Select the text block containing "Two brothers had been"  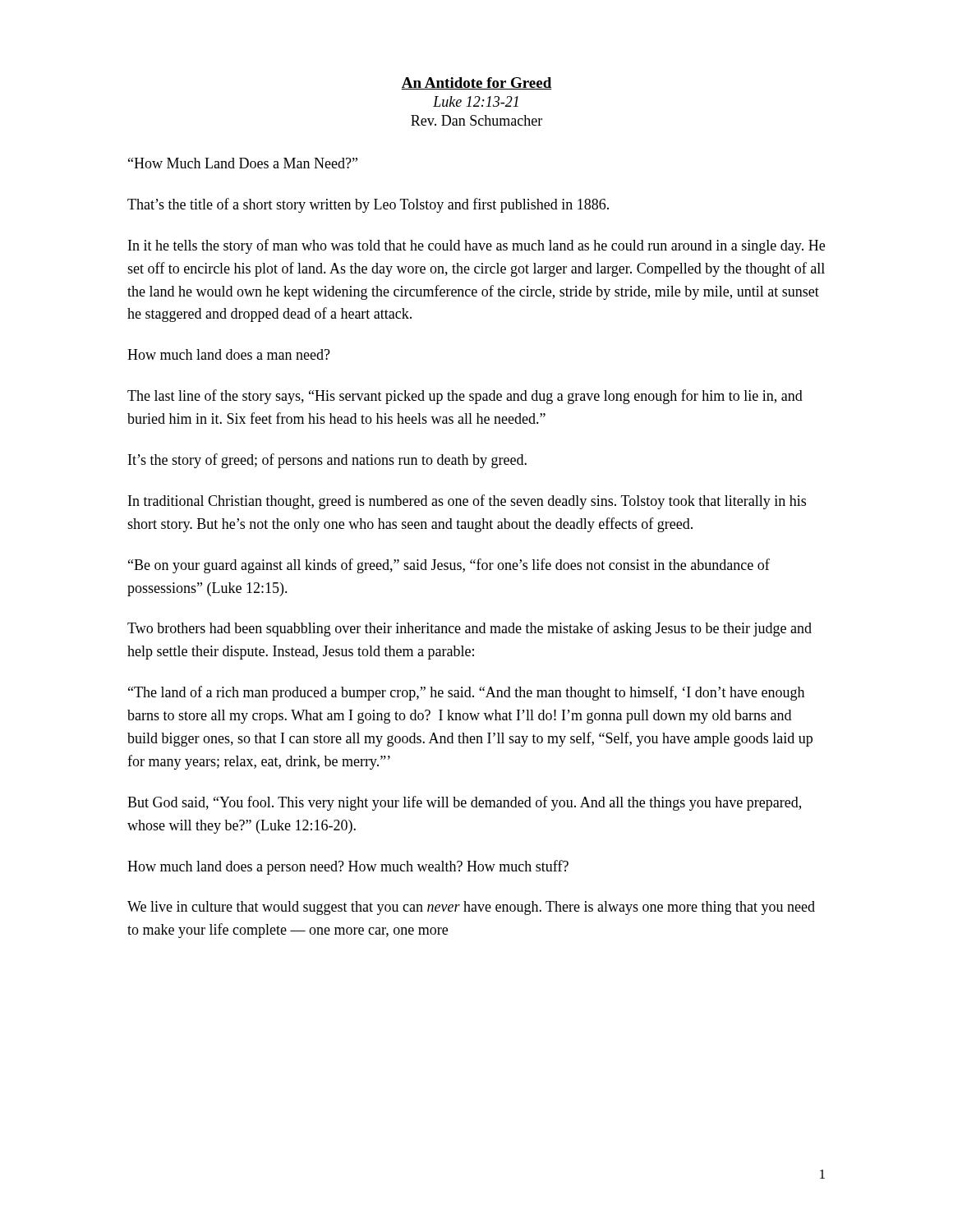(469, 640)
